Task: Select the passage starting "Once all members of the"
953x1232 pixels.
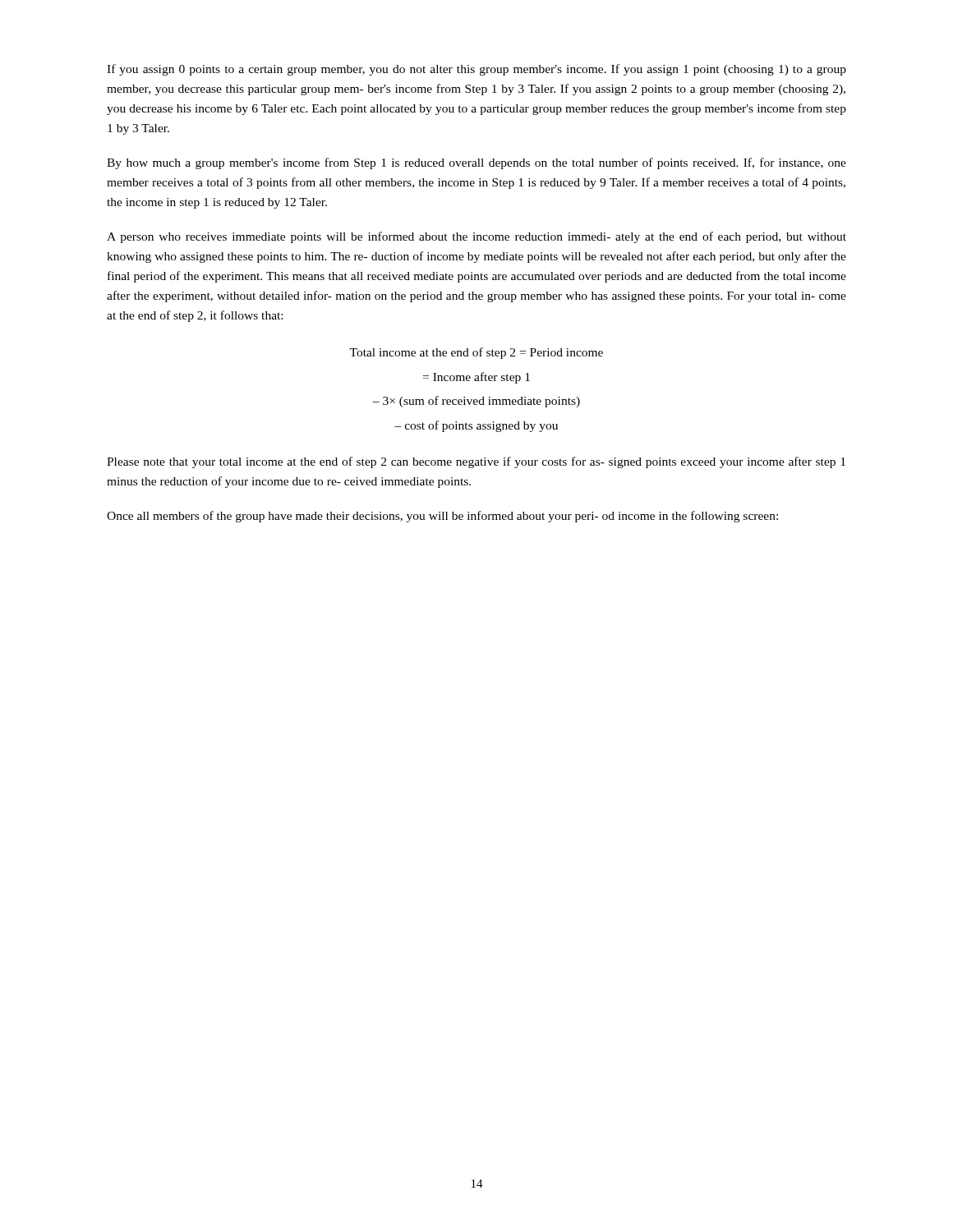Action: point(443,515)
